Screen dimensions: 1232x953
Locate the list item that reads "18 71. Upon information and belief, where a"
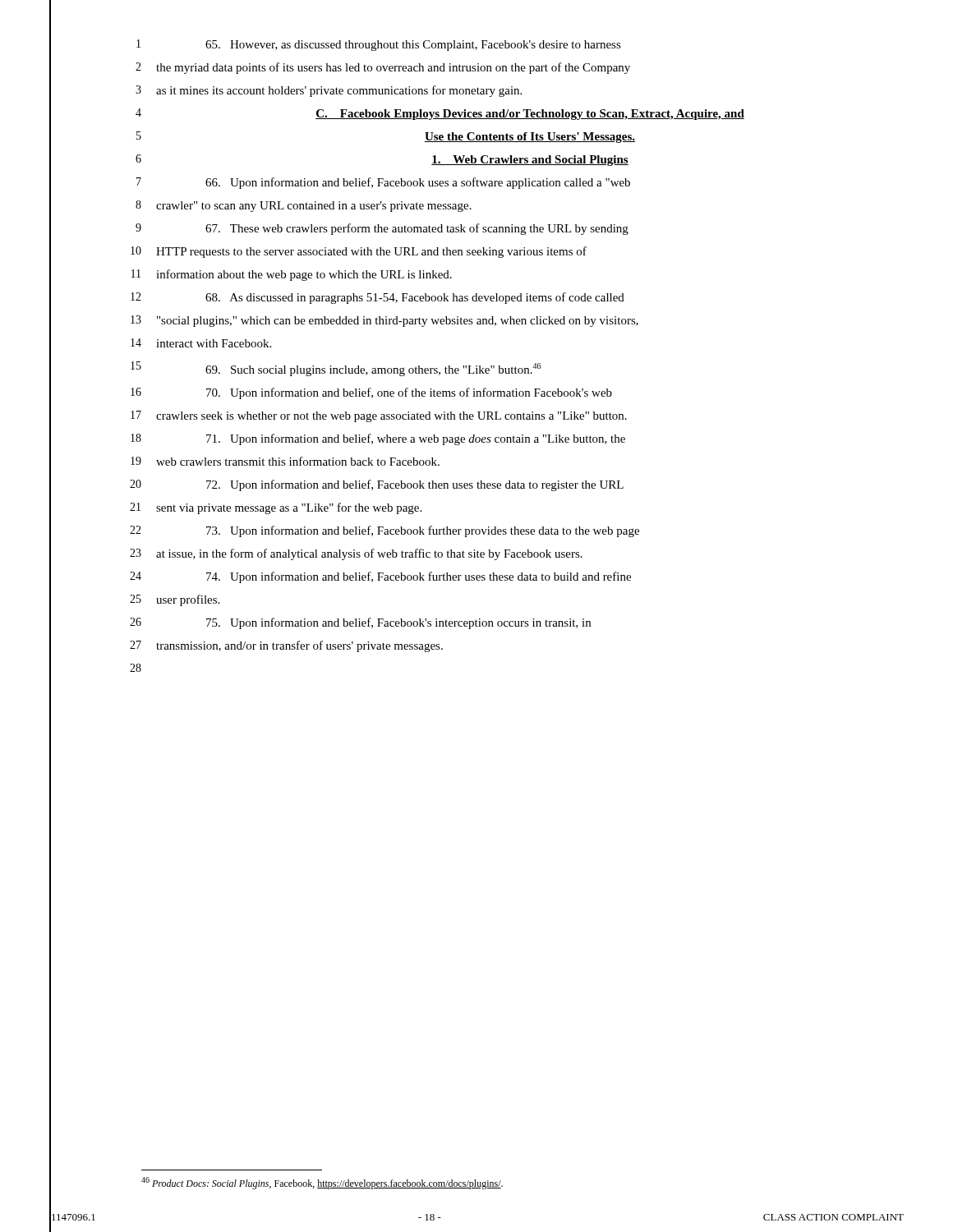tap(477, 439)
